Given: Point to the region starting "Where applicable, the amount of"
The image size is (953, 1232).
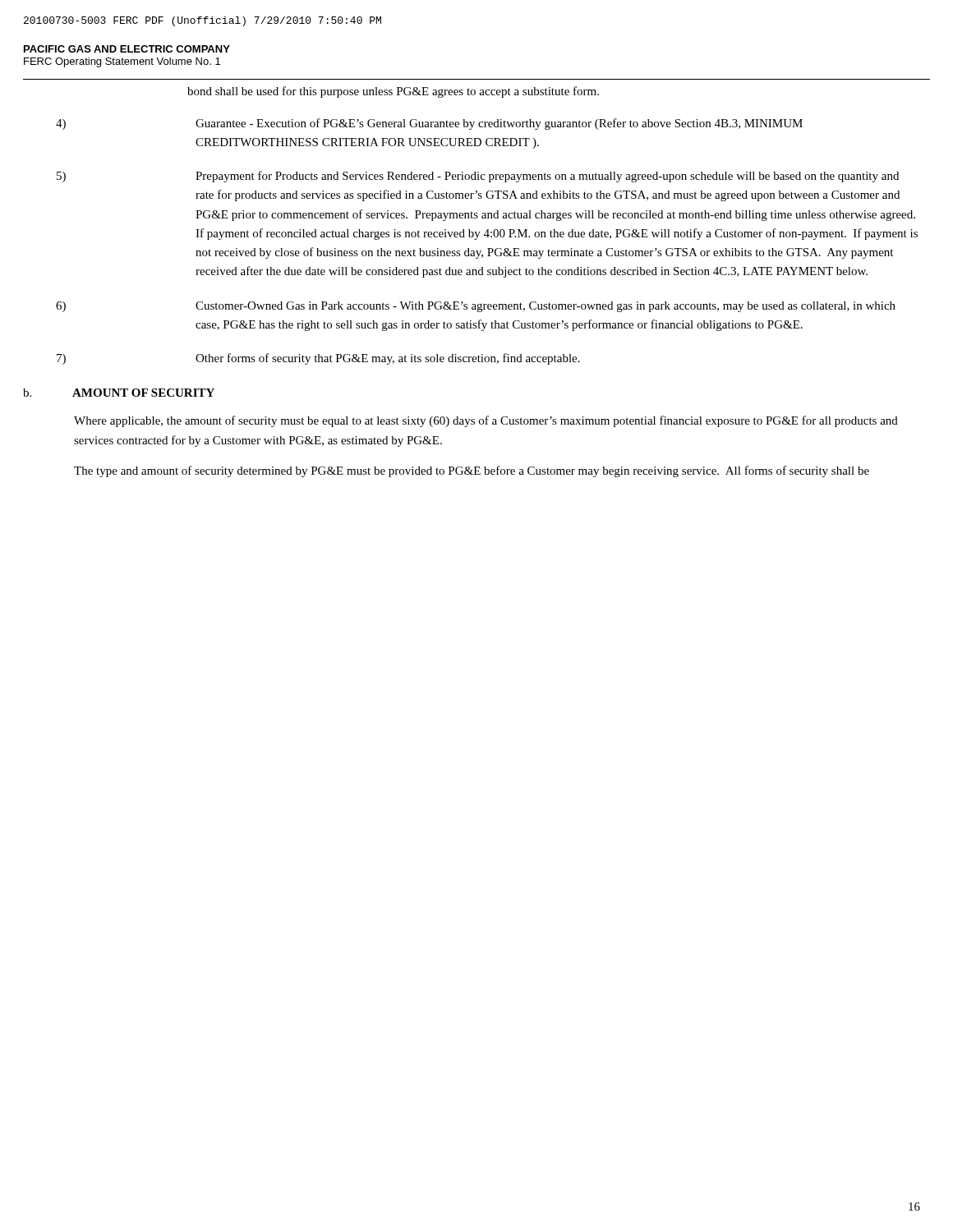Looking at the screenshot, I should tap(486, 430).
